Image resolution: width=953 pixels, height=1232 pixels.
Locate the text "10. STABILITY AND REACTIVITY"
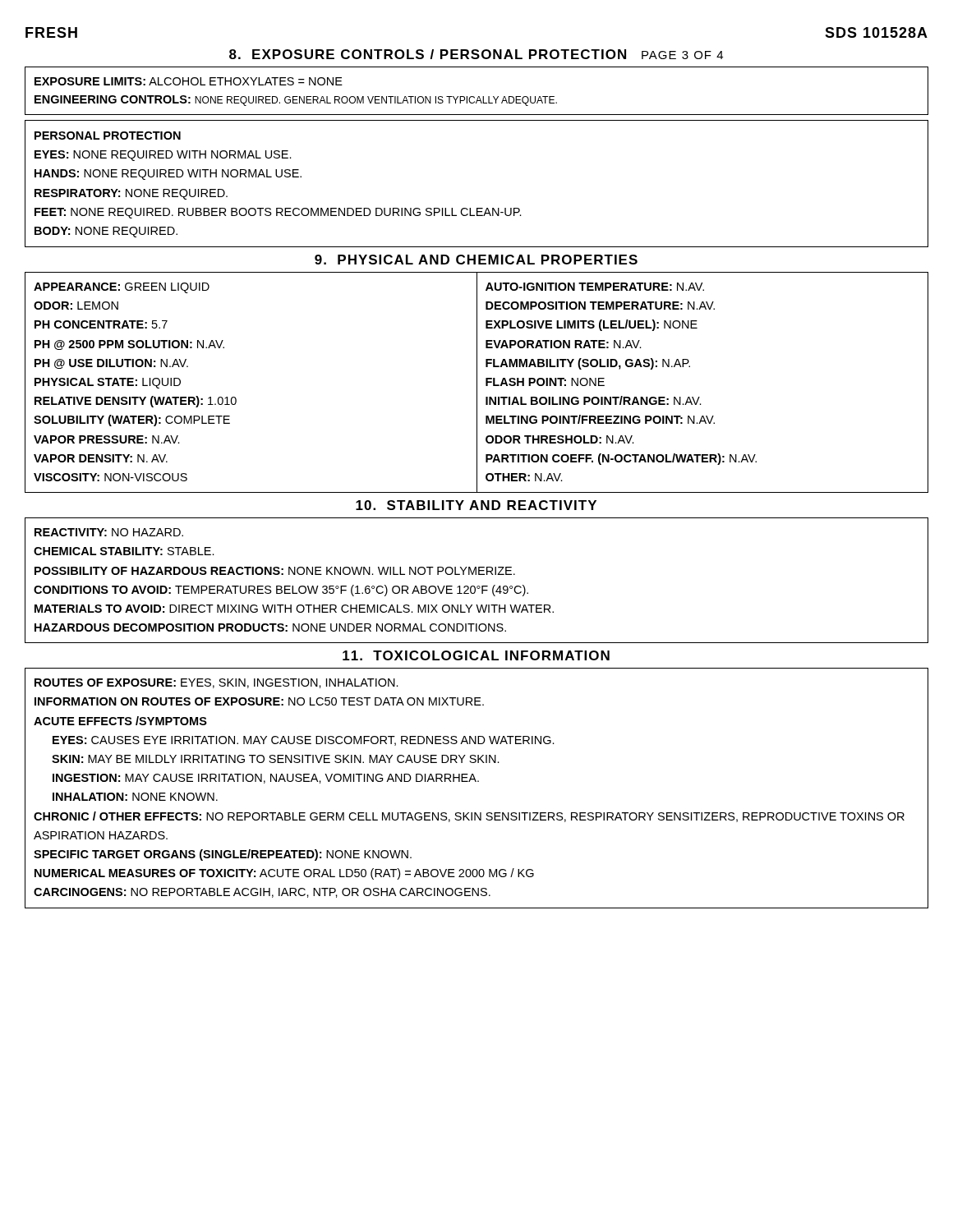(476, 506)
